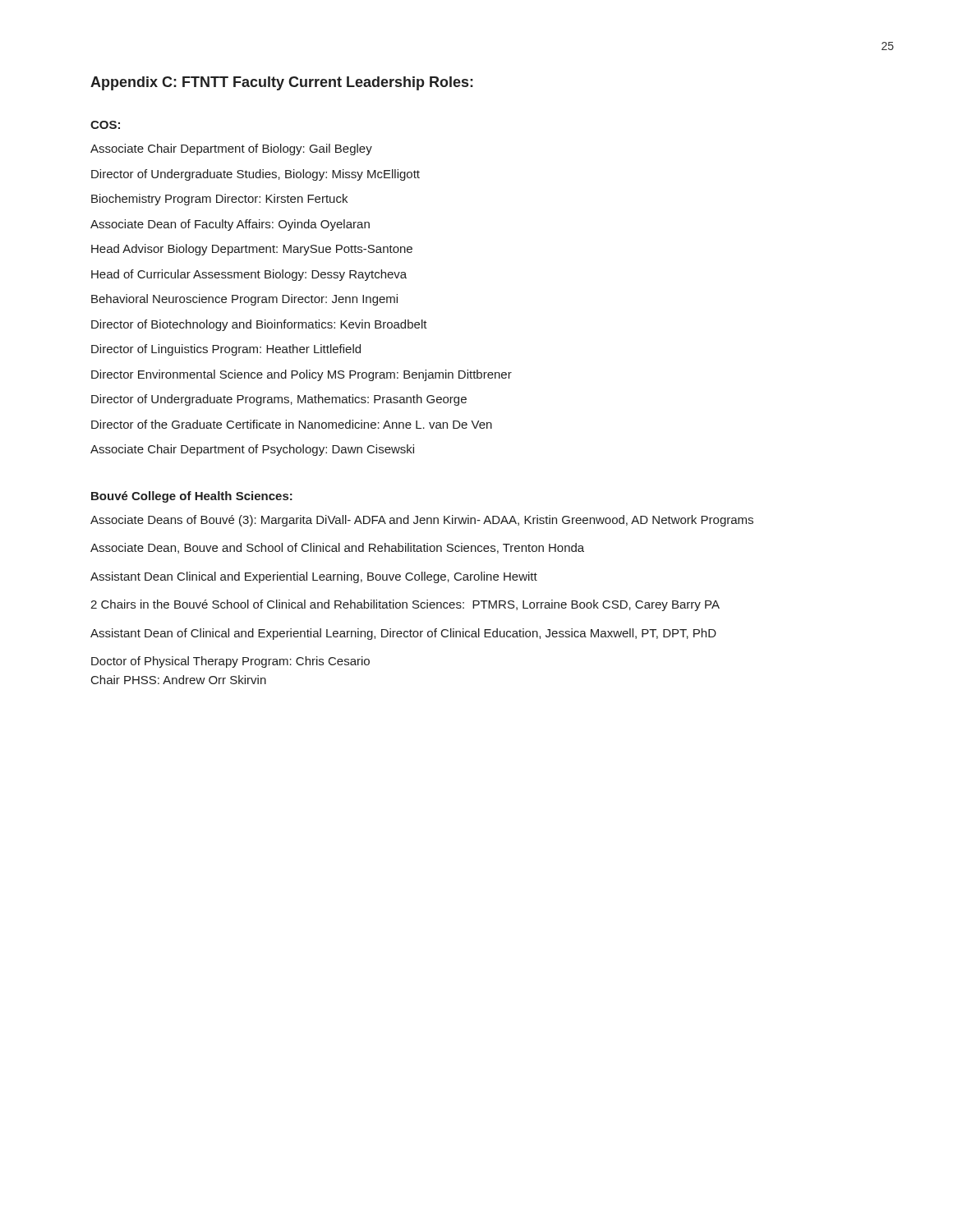Click on the section header containing "Bouvé College of Health"
This screenshot has height=1232, width=953.
tap(192, 495)
